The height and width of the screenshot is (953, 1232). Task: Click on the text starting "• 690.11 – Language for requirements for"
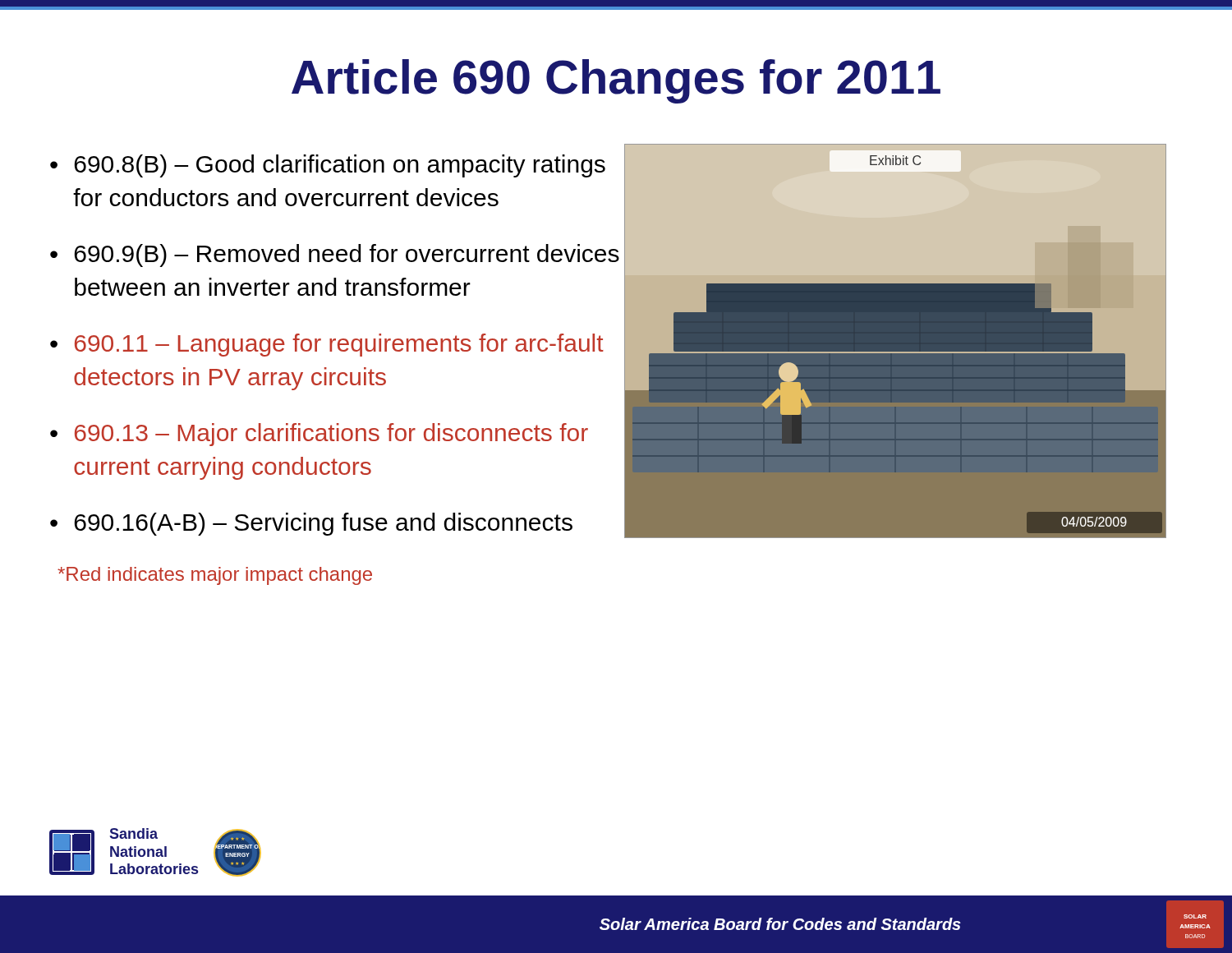(345, 360)
